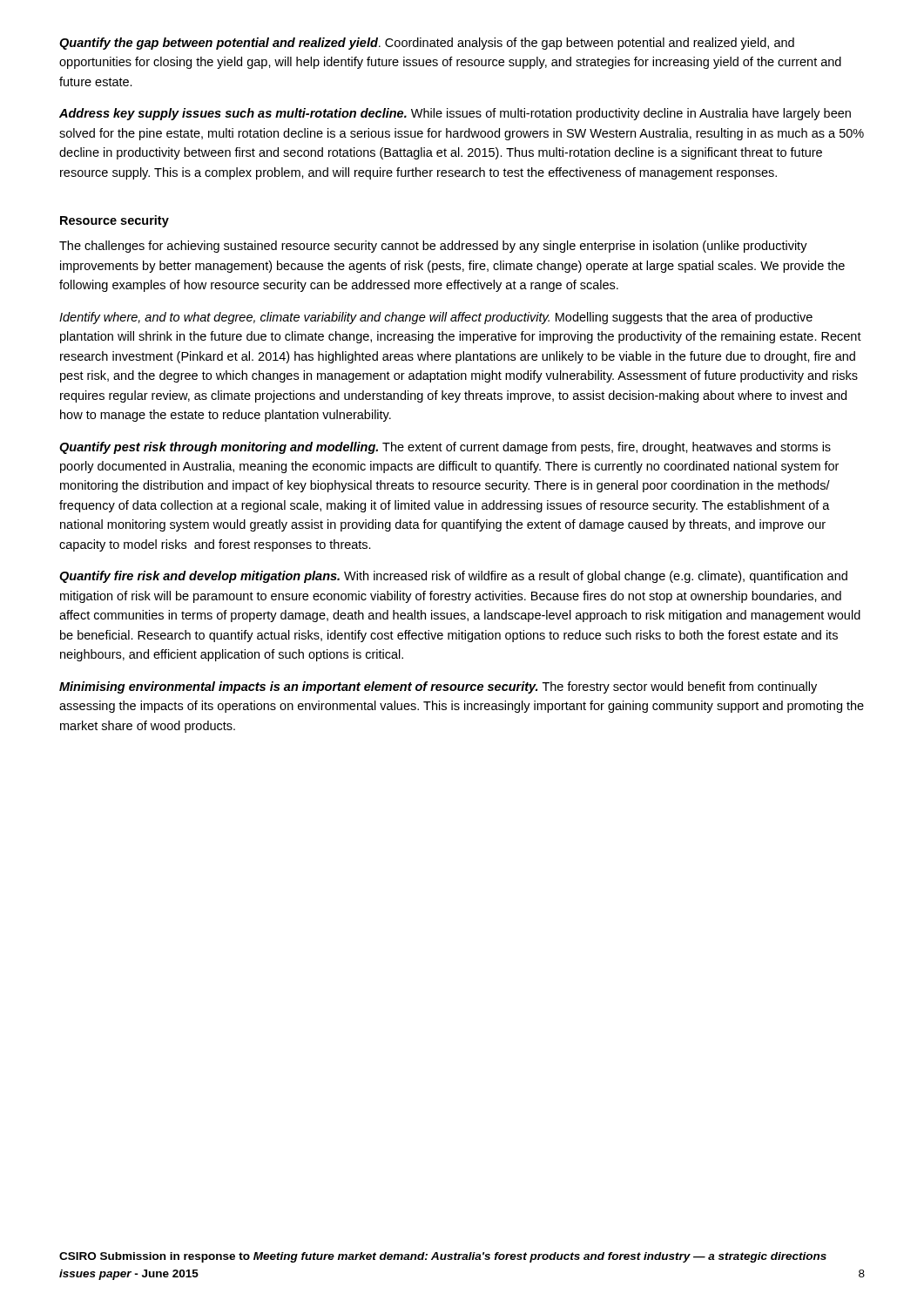Select the text block that says "Address key supply issues such as multi-rotation decline."

tap(462, 143)
